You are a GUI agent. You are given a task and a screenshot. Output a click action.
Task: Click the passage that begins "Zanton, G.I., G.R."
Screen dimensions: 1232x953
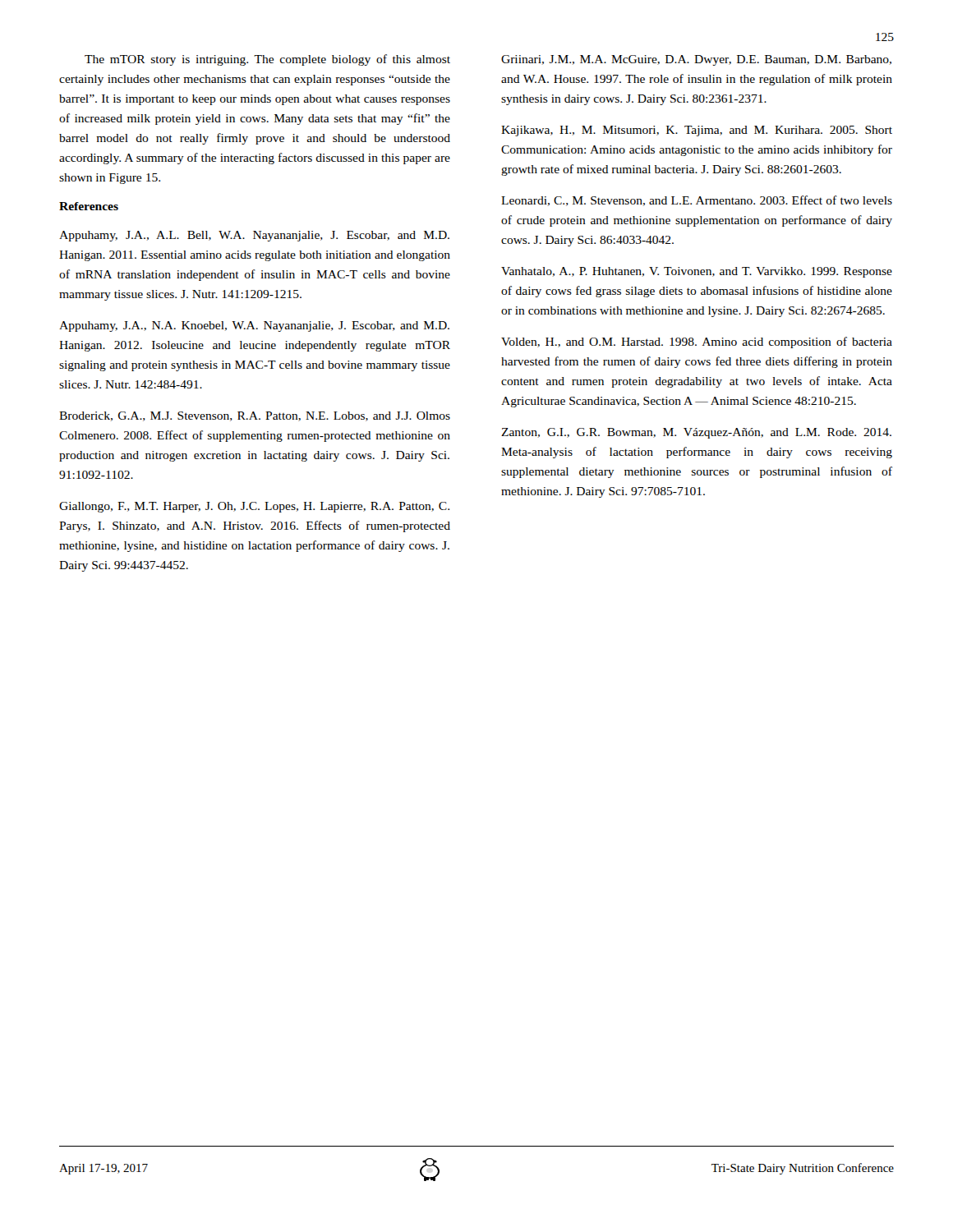[697, 461]
